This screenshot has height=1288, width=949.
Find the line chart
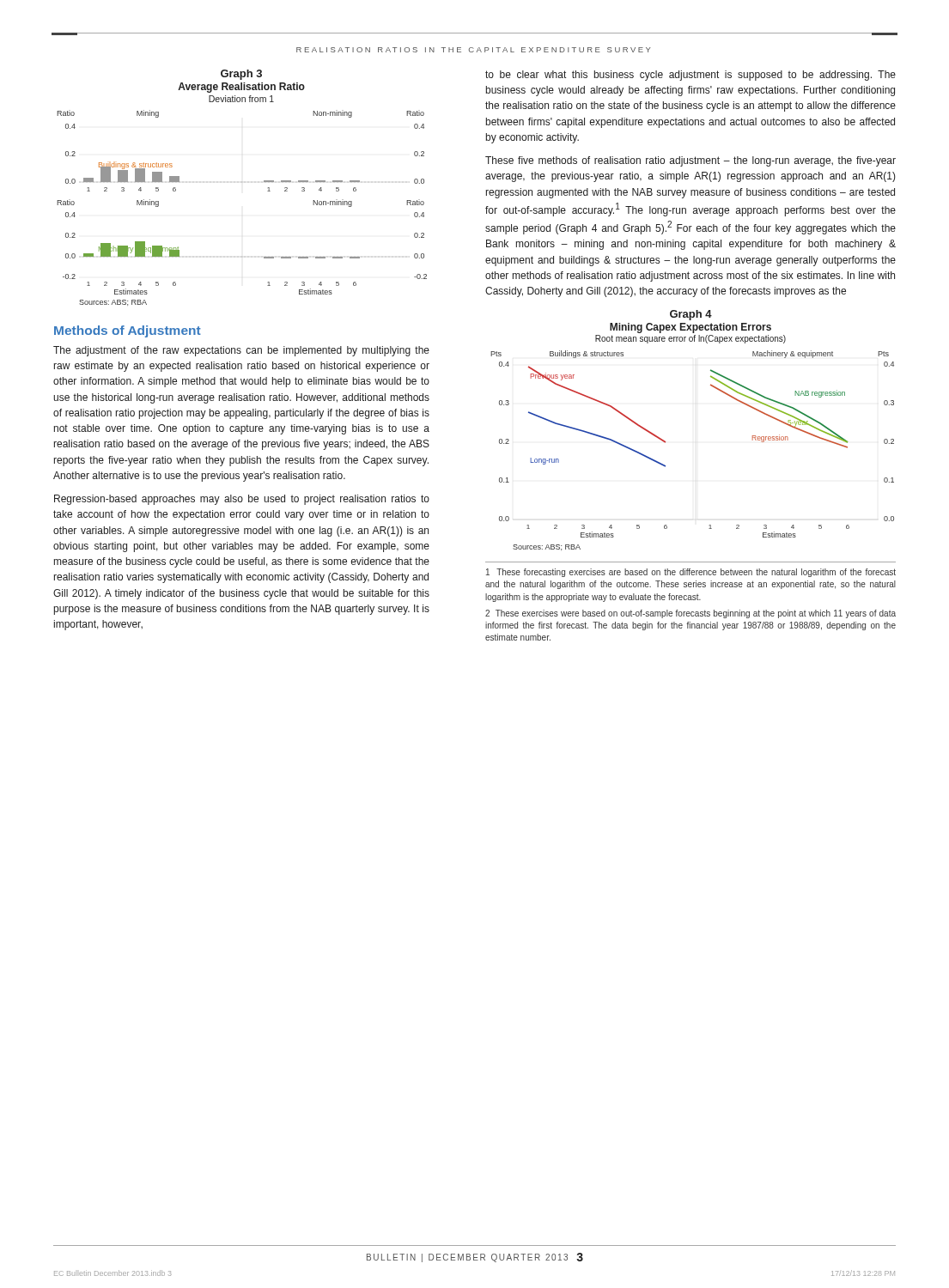[690, 432]
